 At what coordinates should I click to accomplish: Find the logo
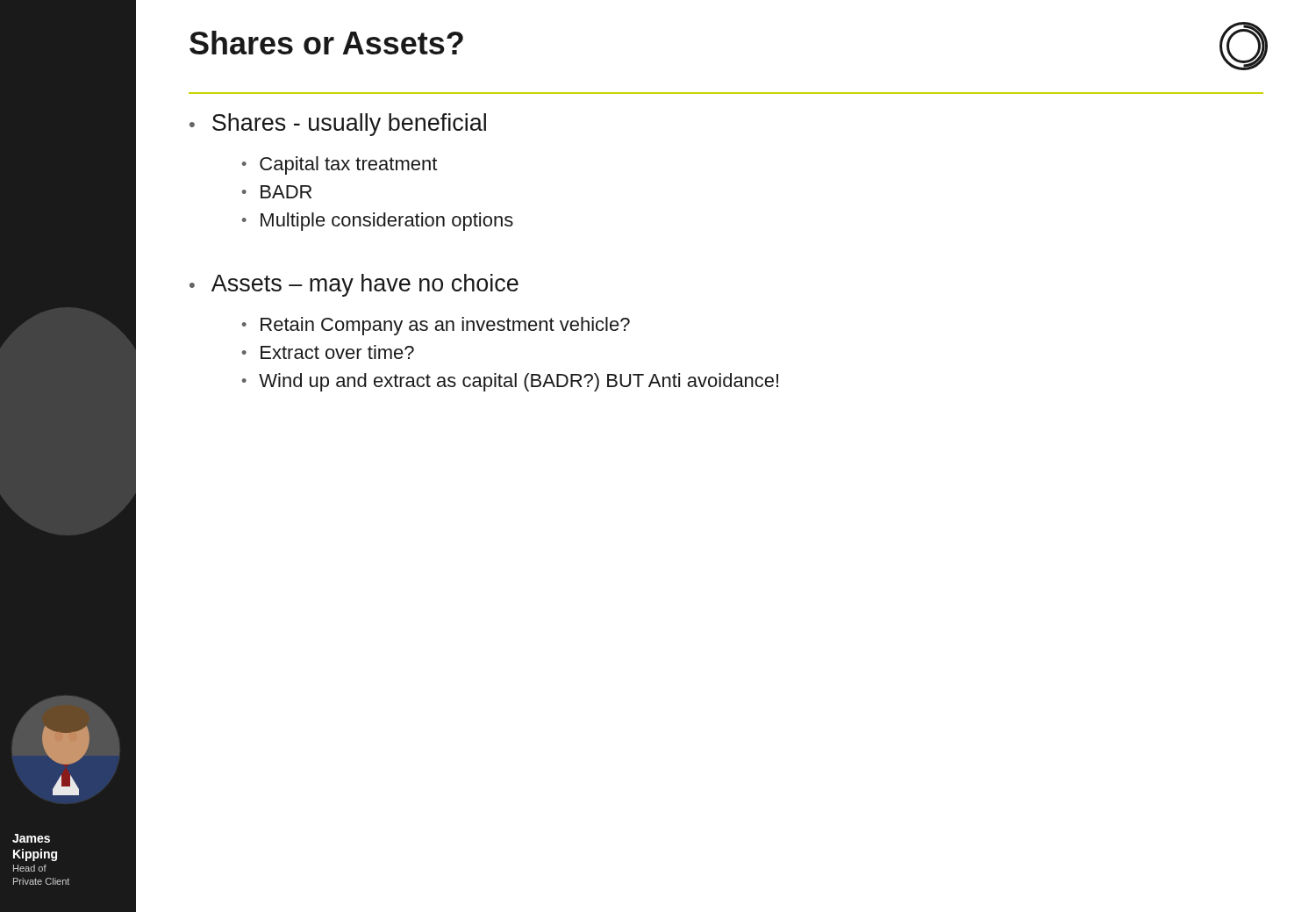click(x=1244, y=48)
